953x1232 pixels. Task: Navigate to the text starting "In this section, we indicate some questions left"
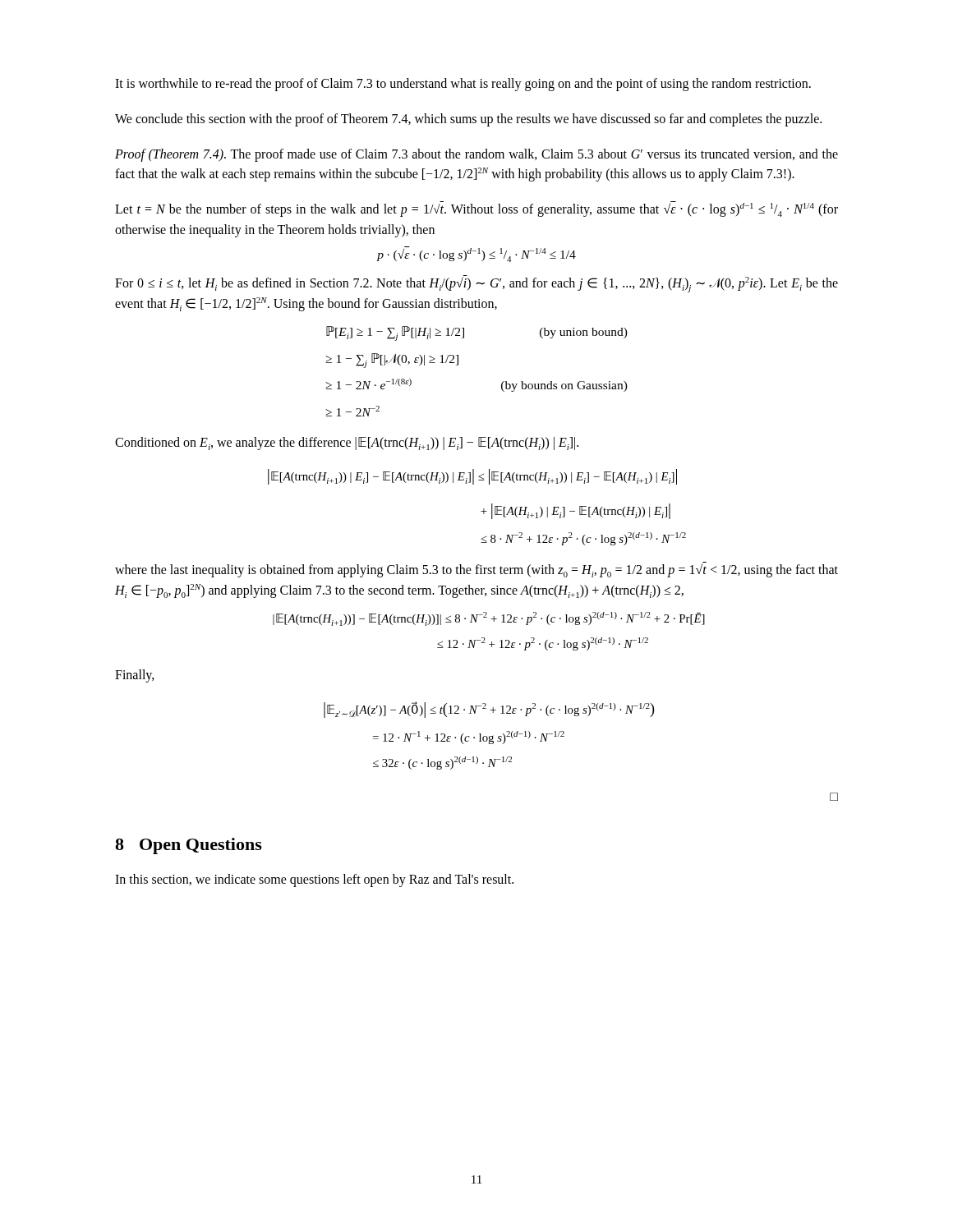coord(315,879)
